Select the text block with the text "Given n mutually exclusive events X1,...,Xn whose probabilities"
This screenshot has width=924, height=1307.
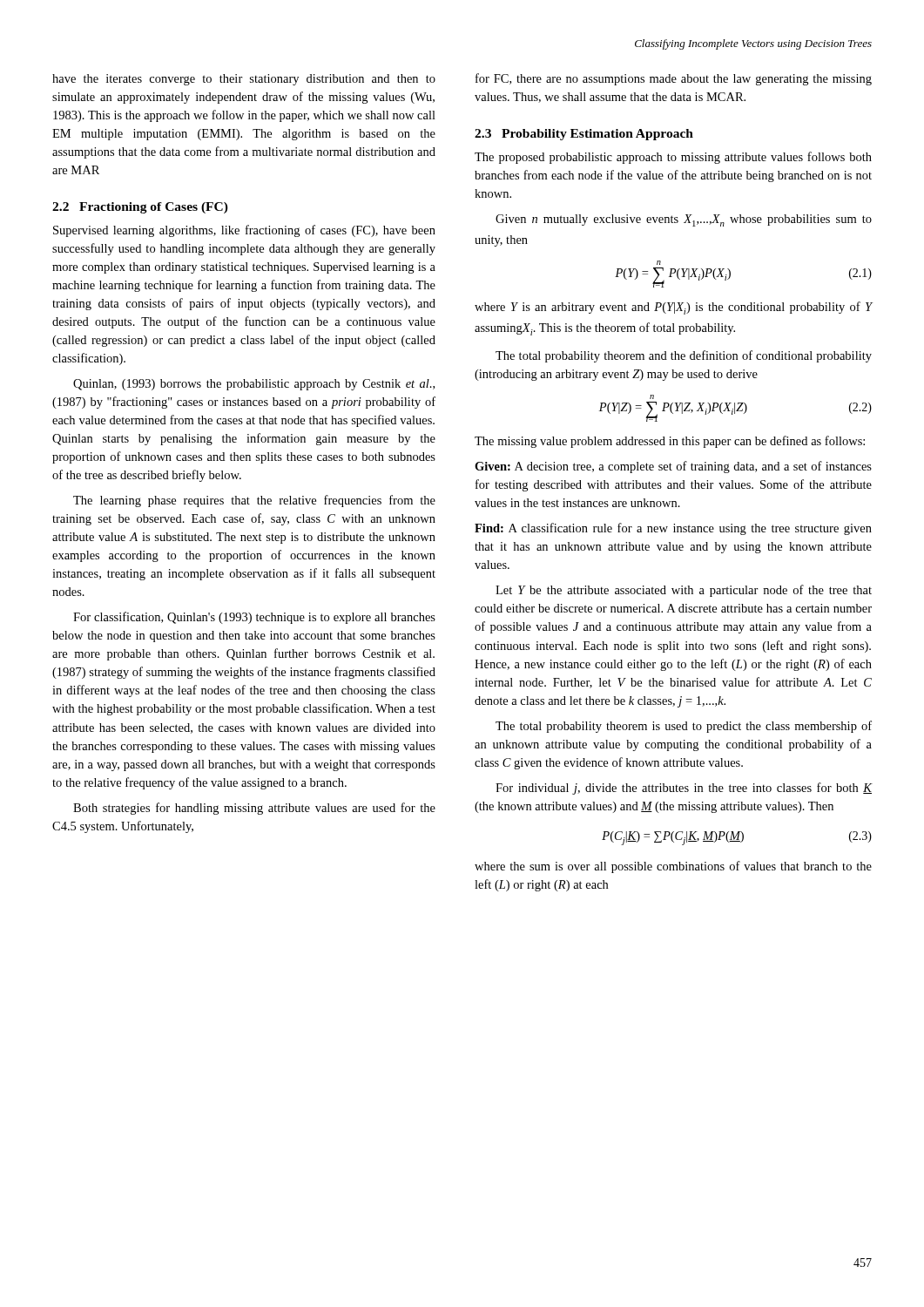[x=673, y=230]
